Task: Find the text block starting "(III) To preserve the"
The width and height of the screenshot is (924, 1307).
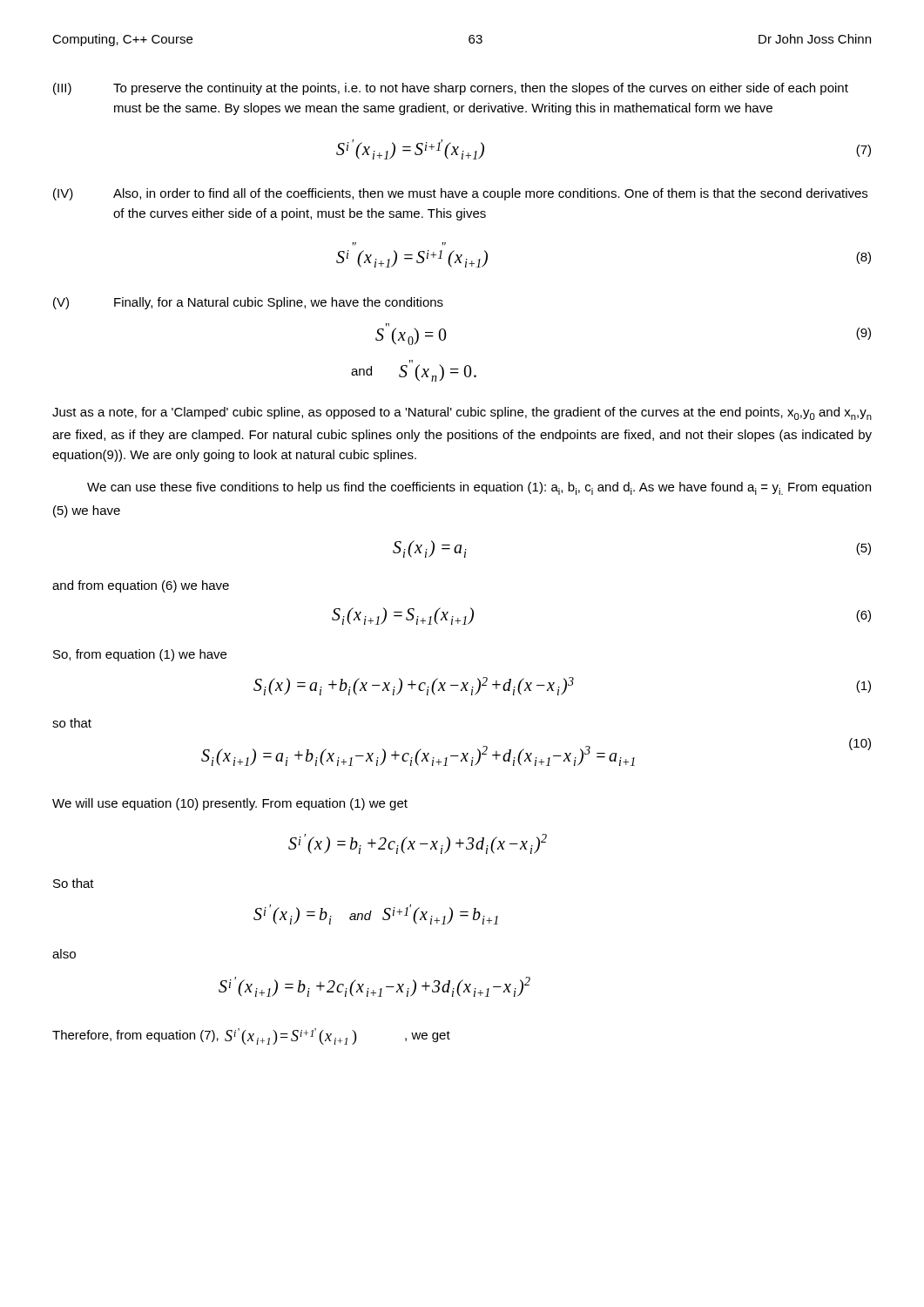Action: point(462,98)
